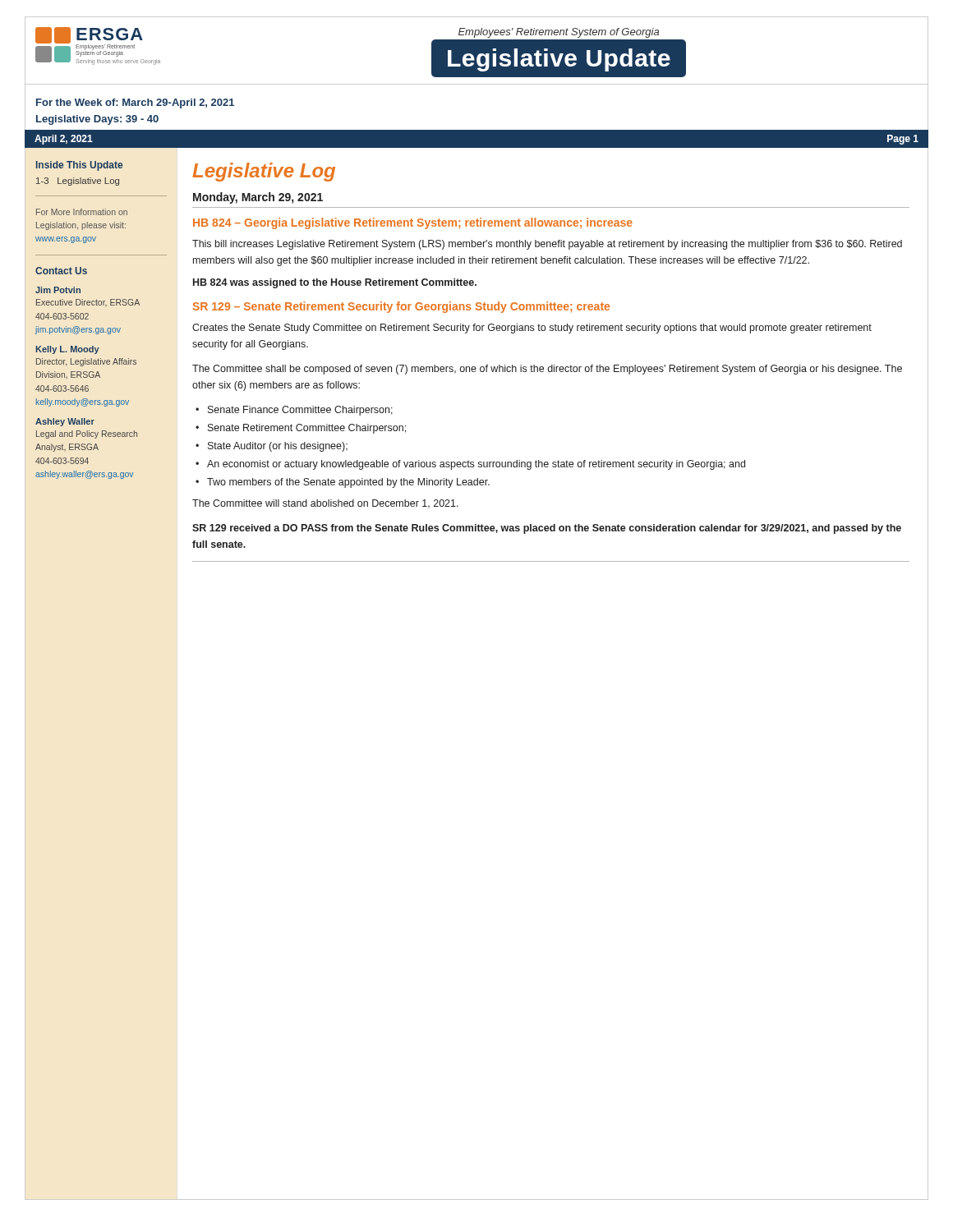Image resolution: width=953 pixels, height=1232 pixels.
Task: Point to "Inside This Update"
Action: point(79,165)
